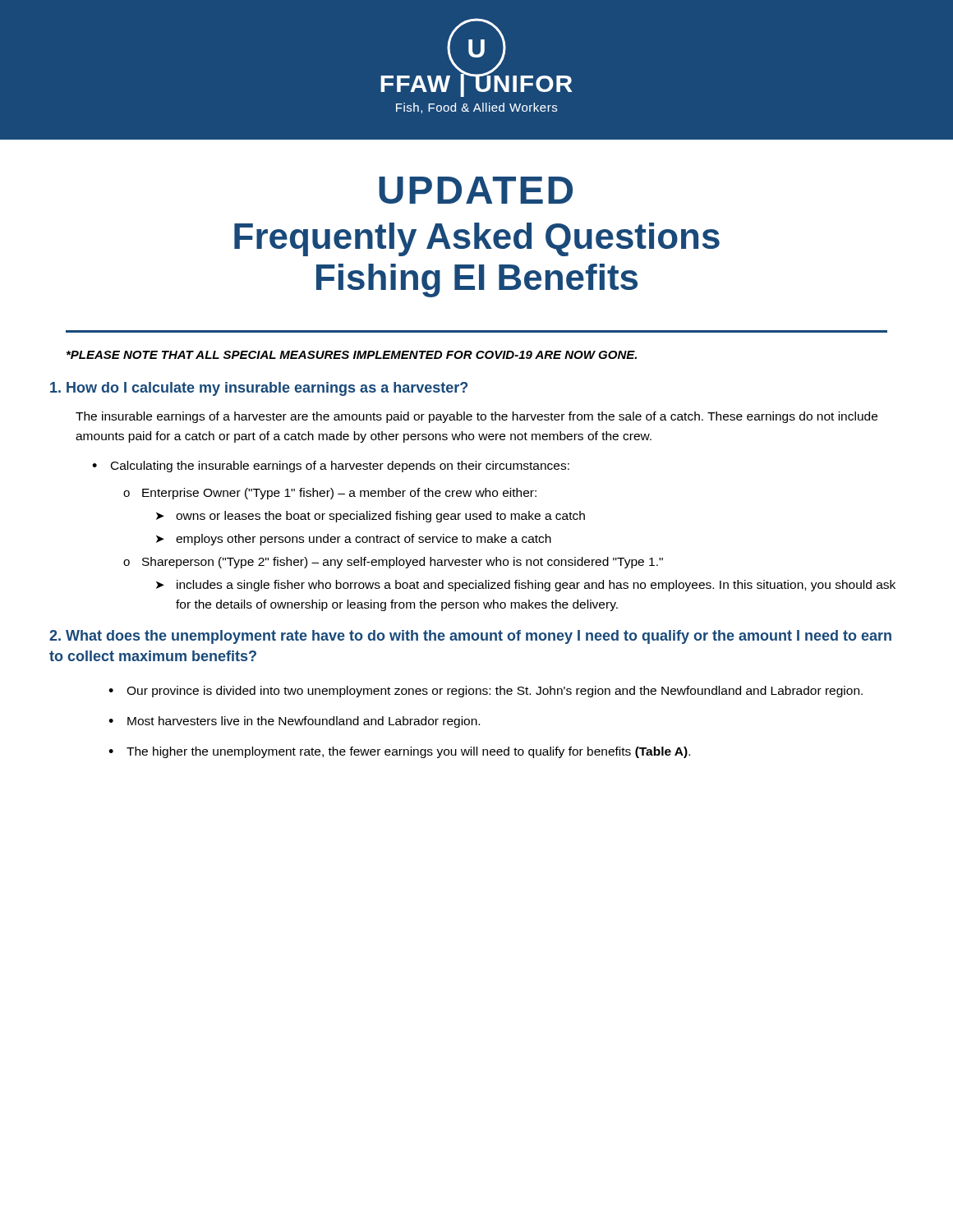Find the block on this page that starts "➤ owns or leases"
Screen dimensions: 1232x953
point(370,516)
